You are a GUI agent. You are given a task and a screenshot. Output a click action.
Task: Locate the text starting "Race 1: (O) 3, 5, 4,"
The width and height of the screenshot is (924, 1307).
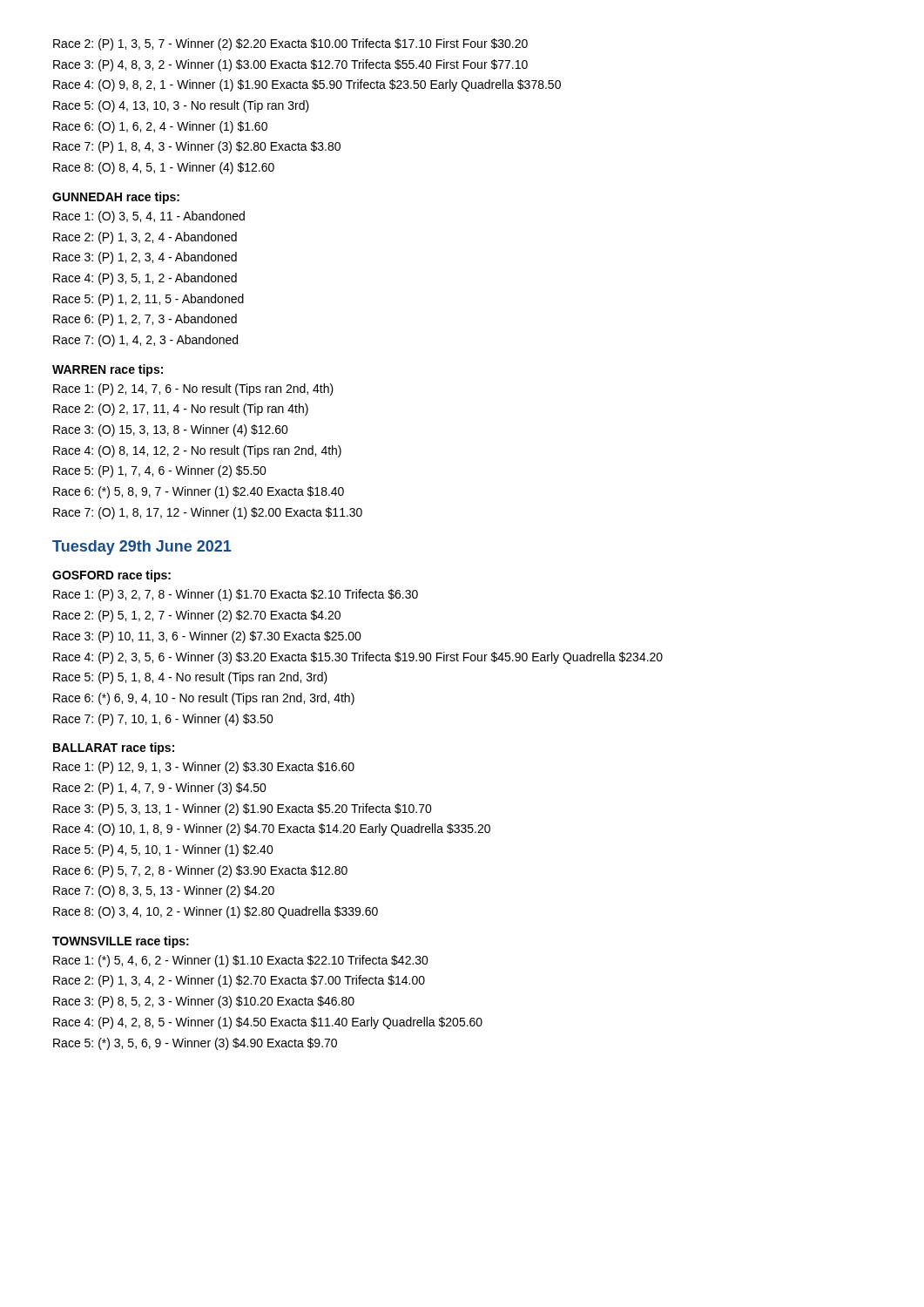[x=149, y=216]
